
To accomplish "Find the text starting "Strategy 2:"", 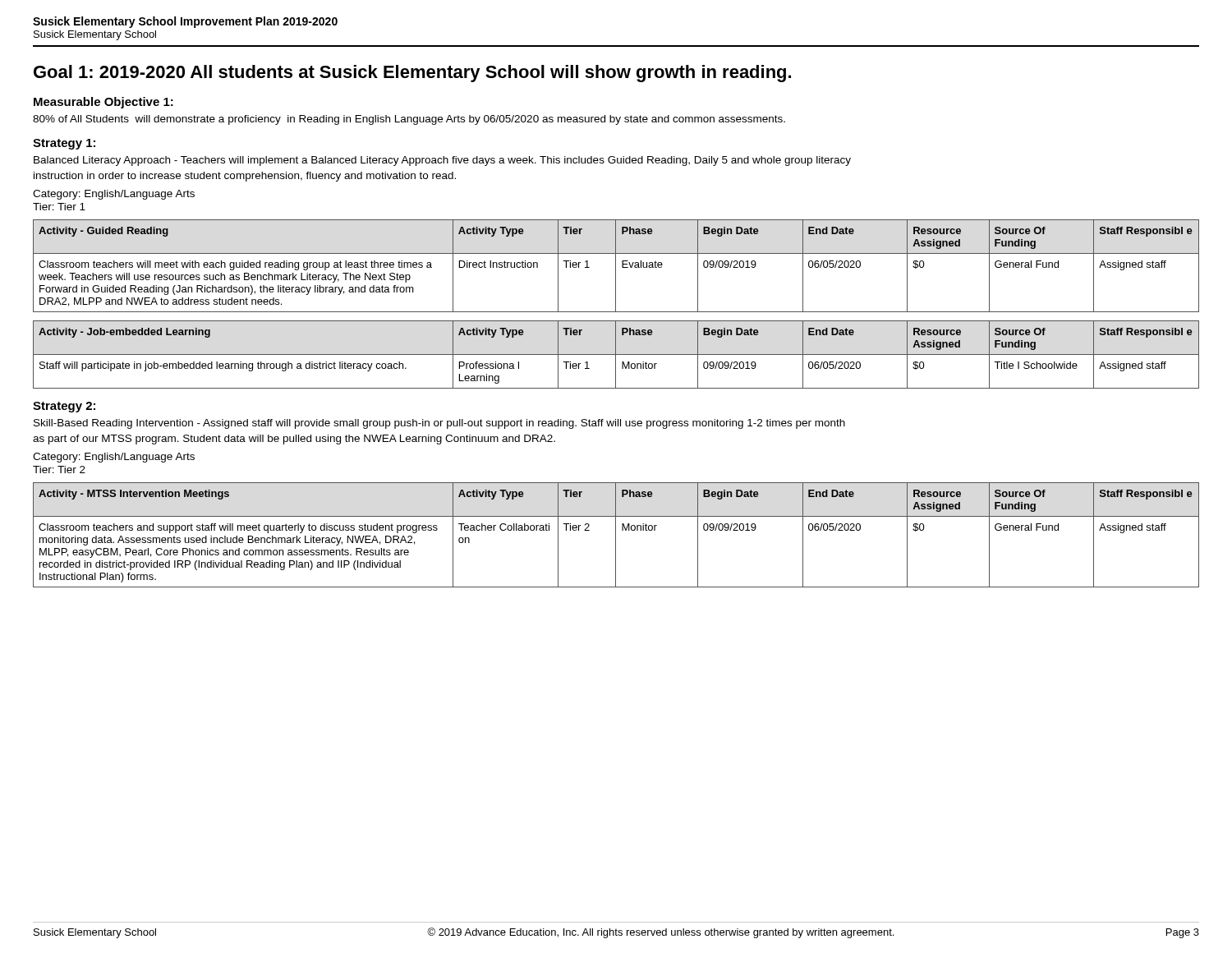I will (65, 405).
